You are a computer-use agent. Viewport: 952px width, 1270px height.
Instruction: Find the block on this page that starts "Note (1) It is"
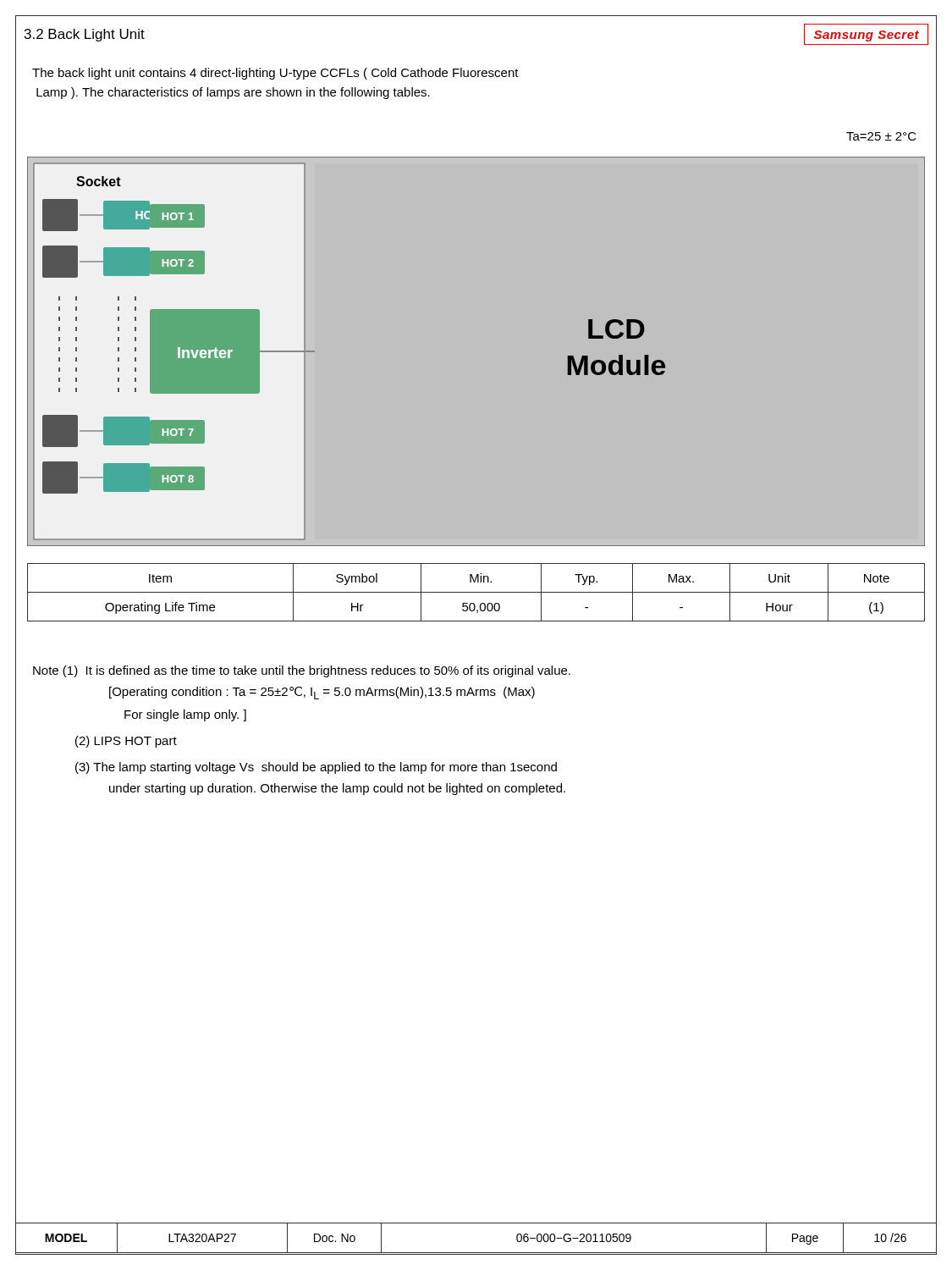[302, 671]
